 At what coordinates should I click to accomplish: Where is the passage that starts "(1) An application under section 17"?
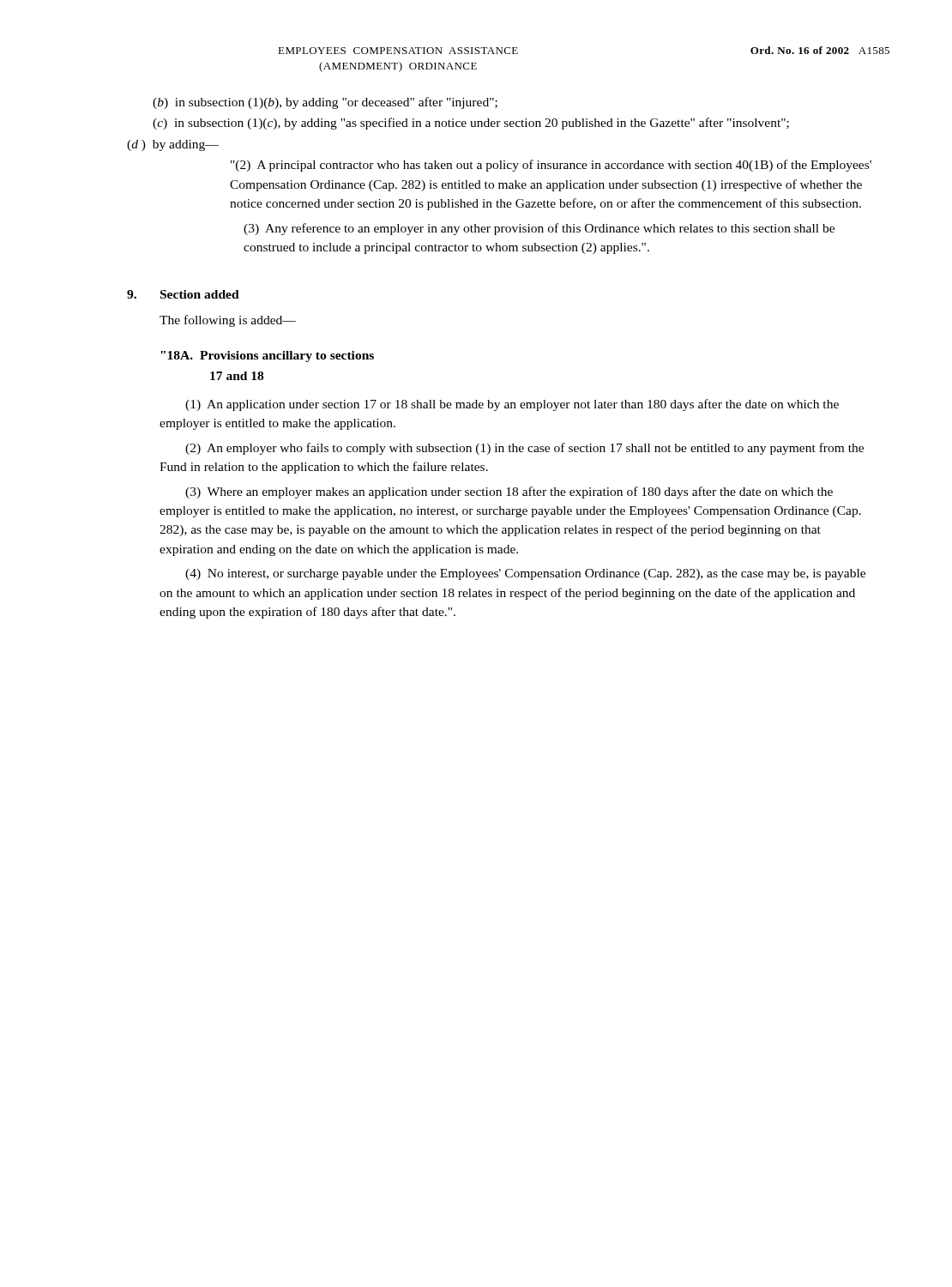(499, 413)
